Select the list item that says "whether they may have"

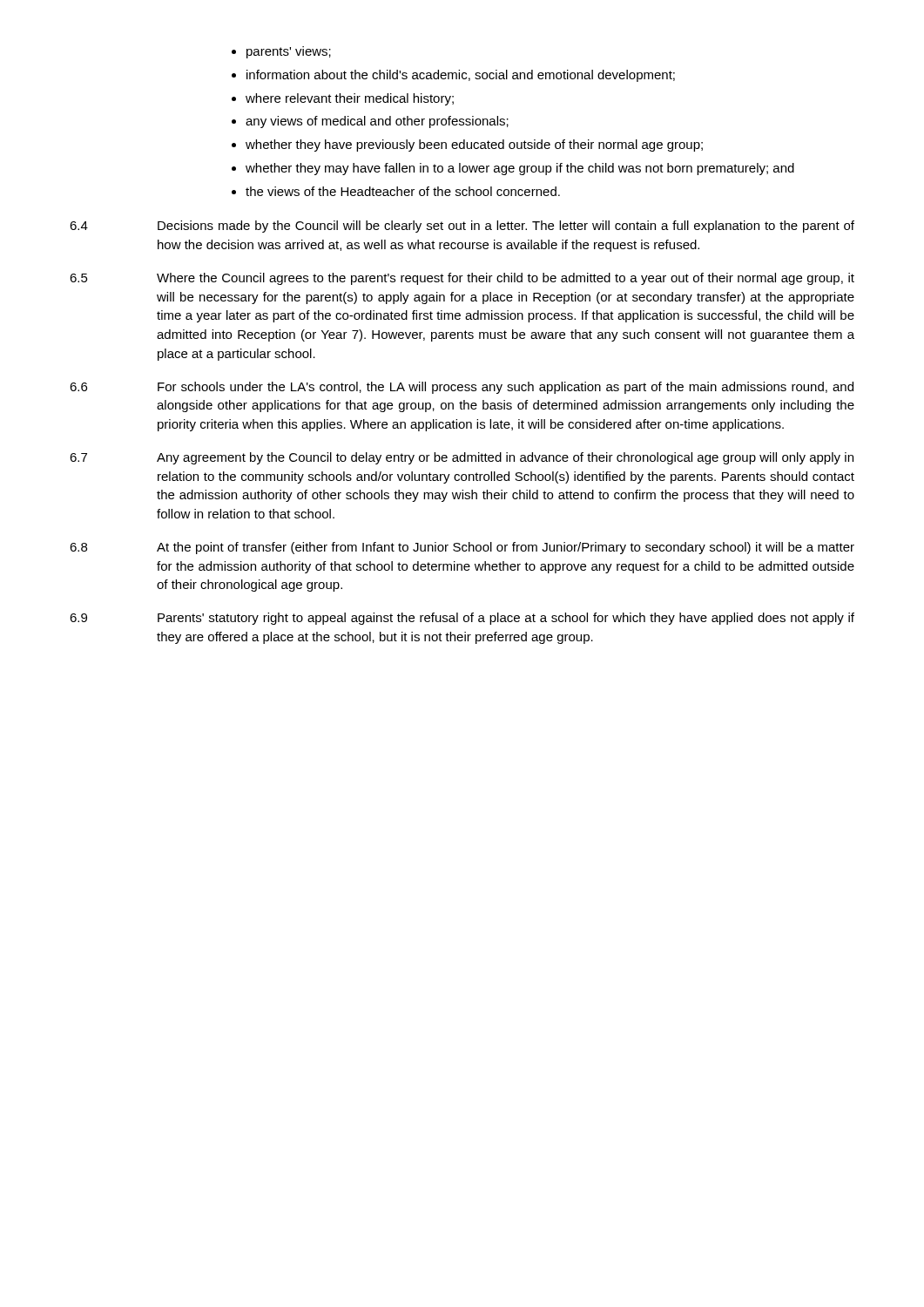(550, 168)
